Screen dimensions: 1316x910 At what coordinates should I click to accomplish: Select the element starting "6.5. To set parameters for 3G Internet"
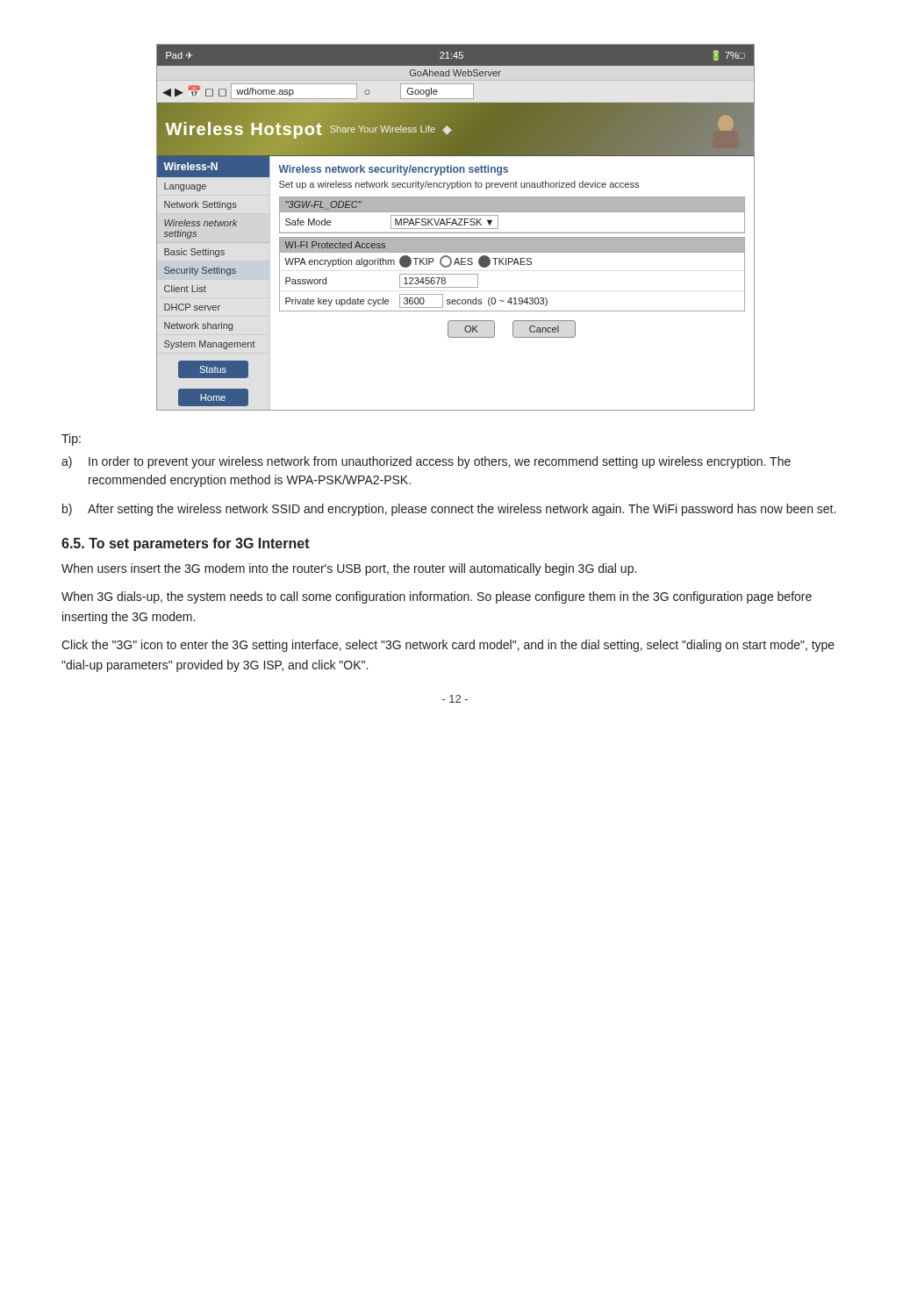pyautogui.click(x=185, y=544)
